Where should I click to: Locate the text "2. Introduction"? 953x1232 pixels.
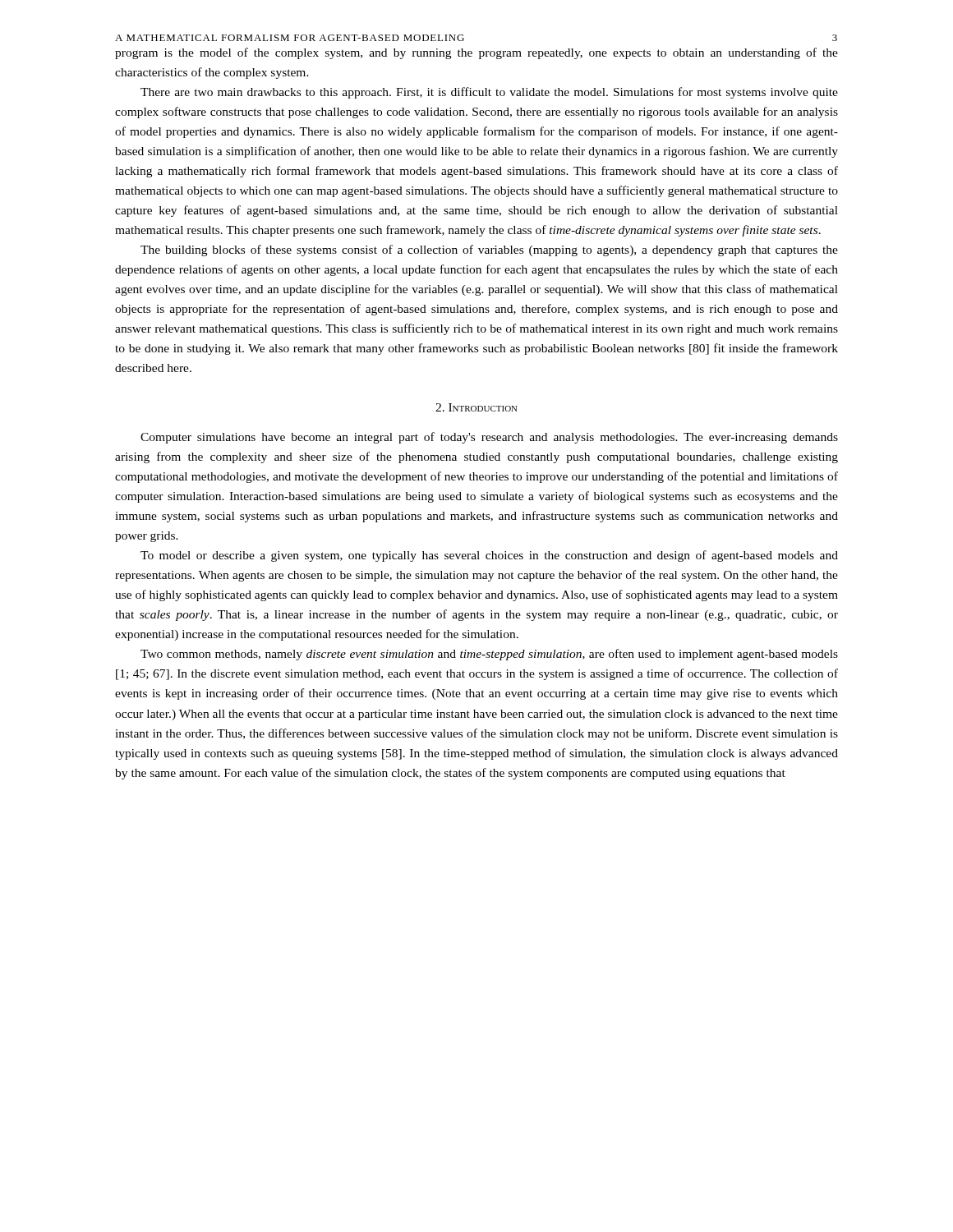pyautogui.click(x=476, y=407)
